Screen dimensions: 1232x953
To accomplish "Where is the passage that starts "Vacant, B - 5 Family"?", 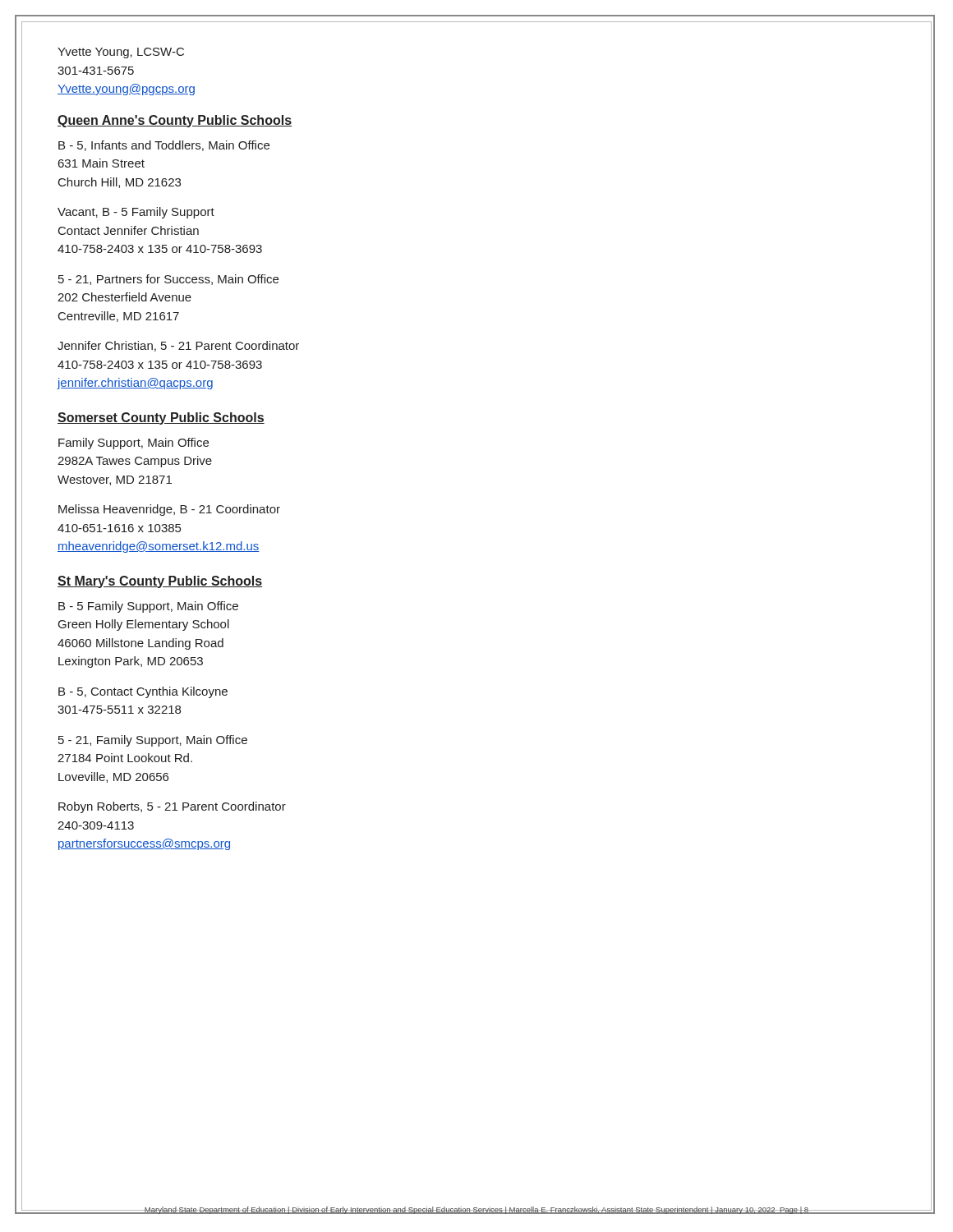I will point(136,213).
